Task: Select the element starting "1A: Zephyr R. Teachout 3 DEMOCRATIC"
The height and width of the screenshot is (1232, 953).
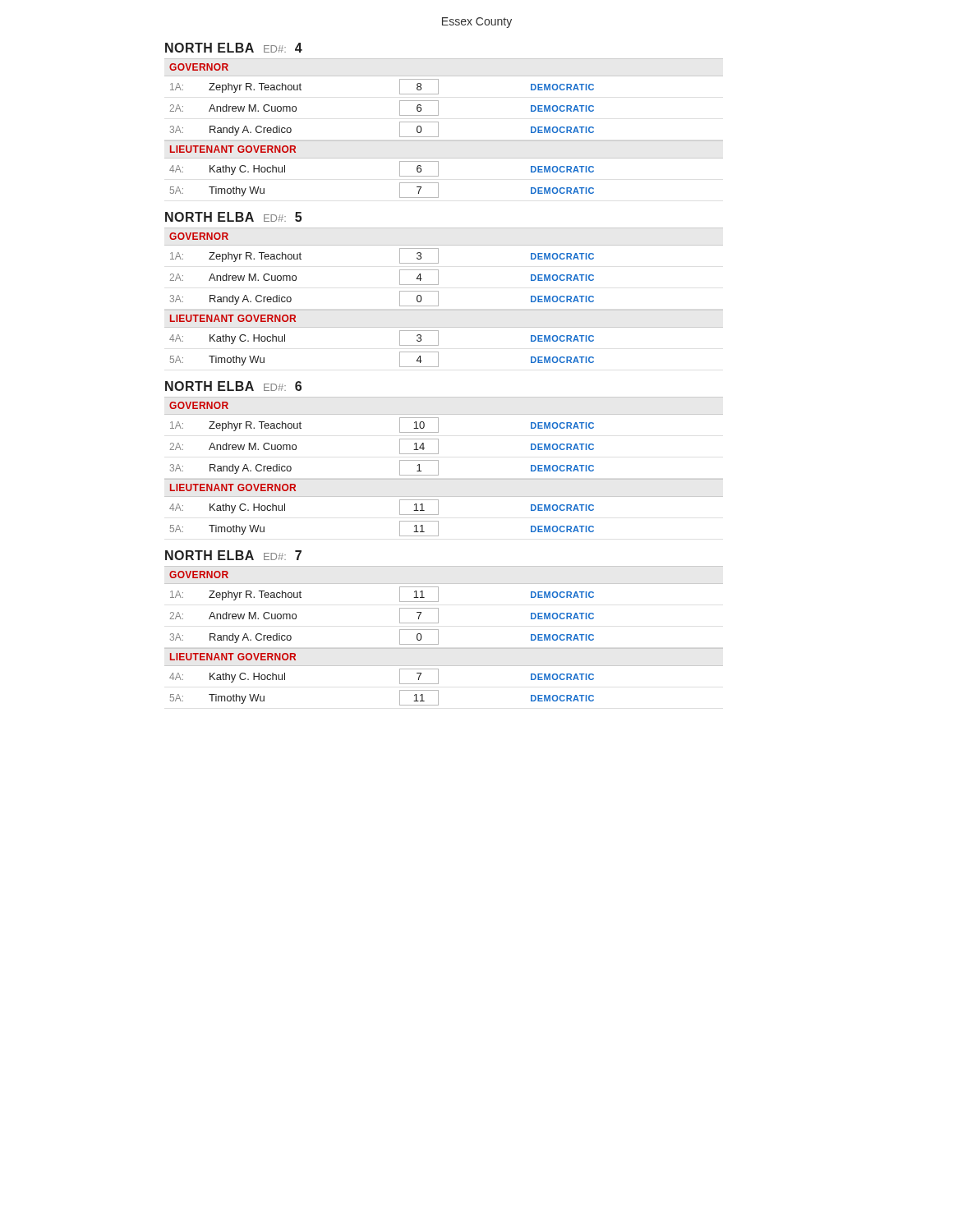Action: point(444,256)
